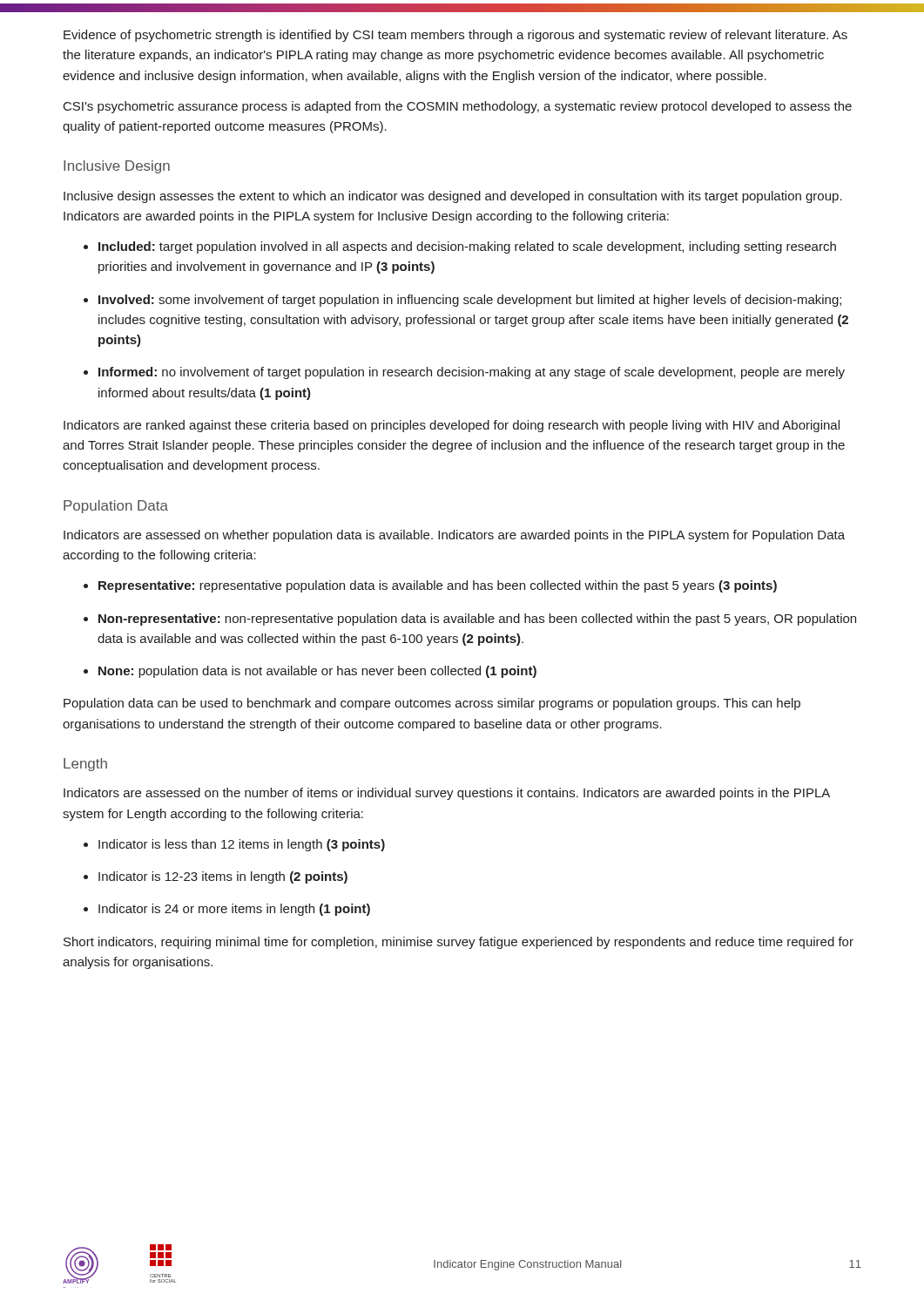Point to the block beginning "None: population data is not available"
This screenshot has height=1307, width=924.
tap(479, 671)
